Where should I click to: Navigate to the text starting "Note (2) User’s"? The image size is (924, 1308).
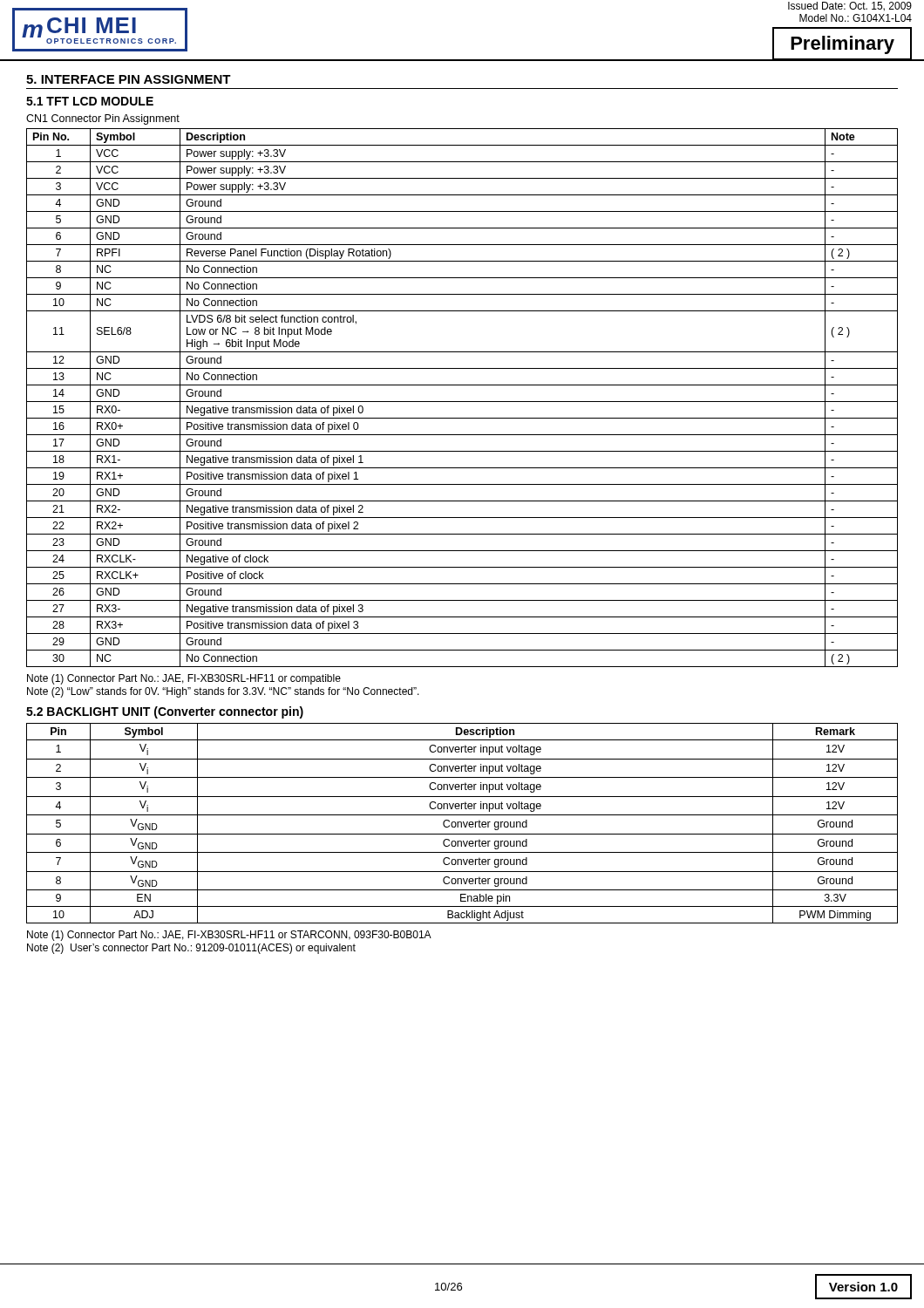click(191, 948)
